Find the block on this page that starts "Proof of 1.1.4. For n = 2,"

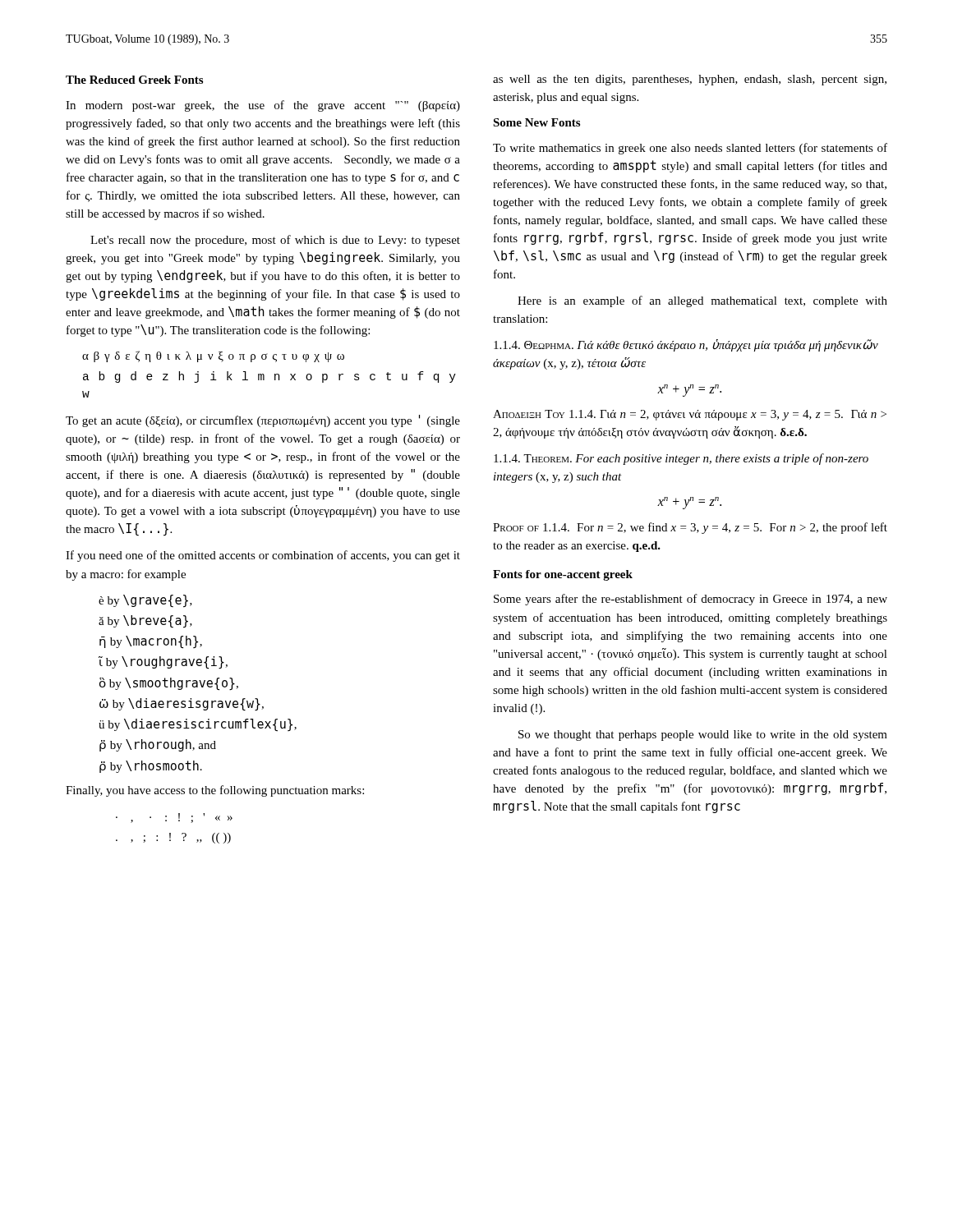point(690,536)
